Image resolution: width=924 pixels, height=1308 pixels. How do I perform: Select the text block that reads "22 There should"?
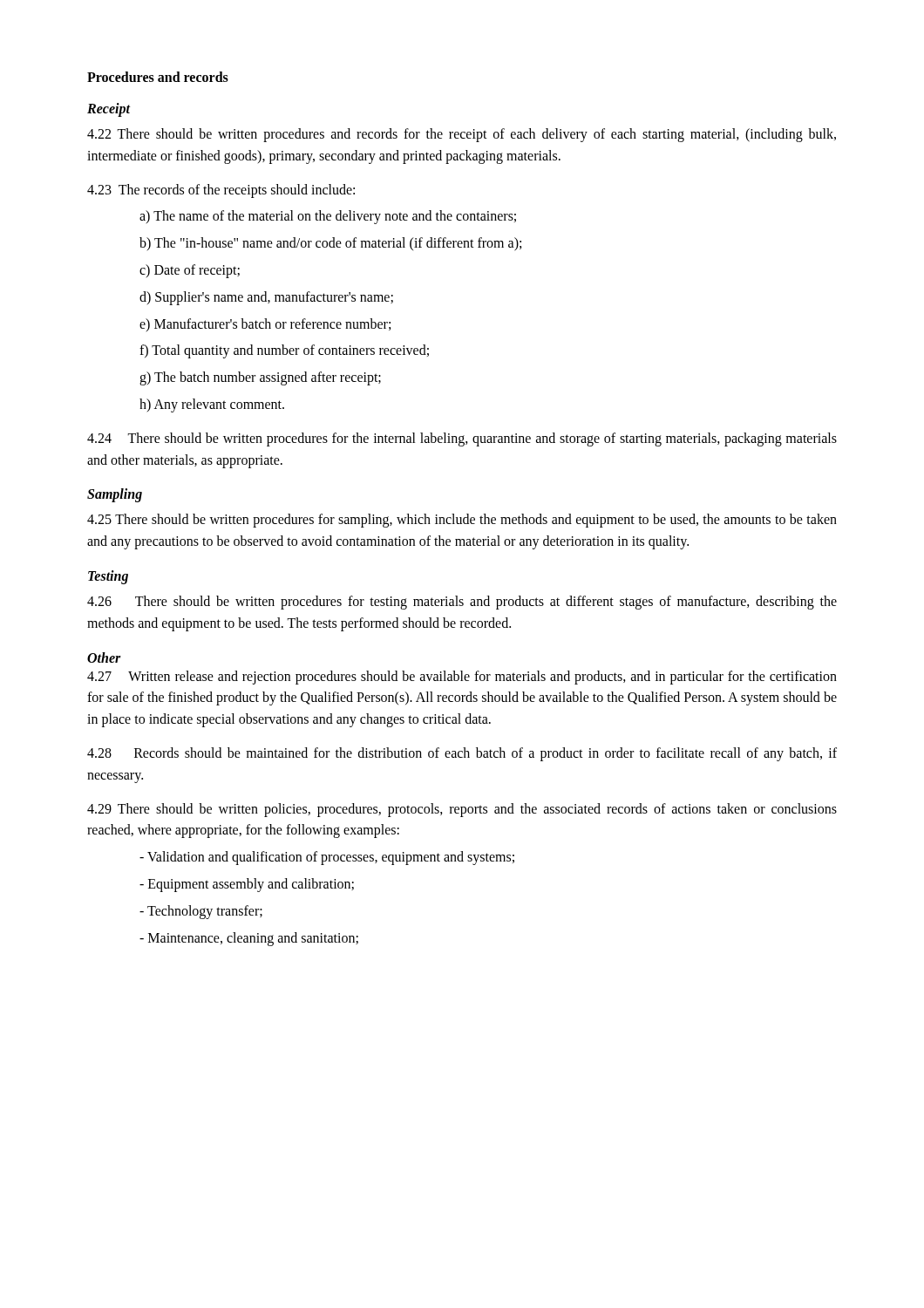[462, 145]
